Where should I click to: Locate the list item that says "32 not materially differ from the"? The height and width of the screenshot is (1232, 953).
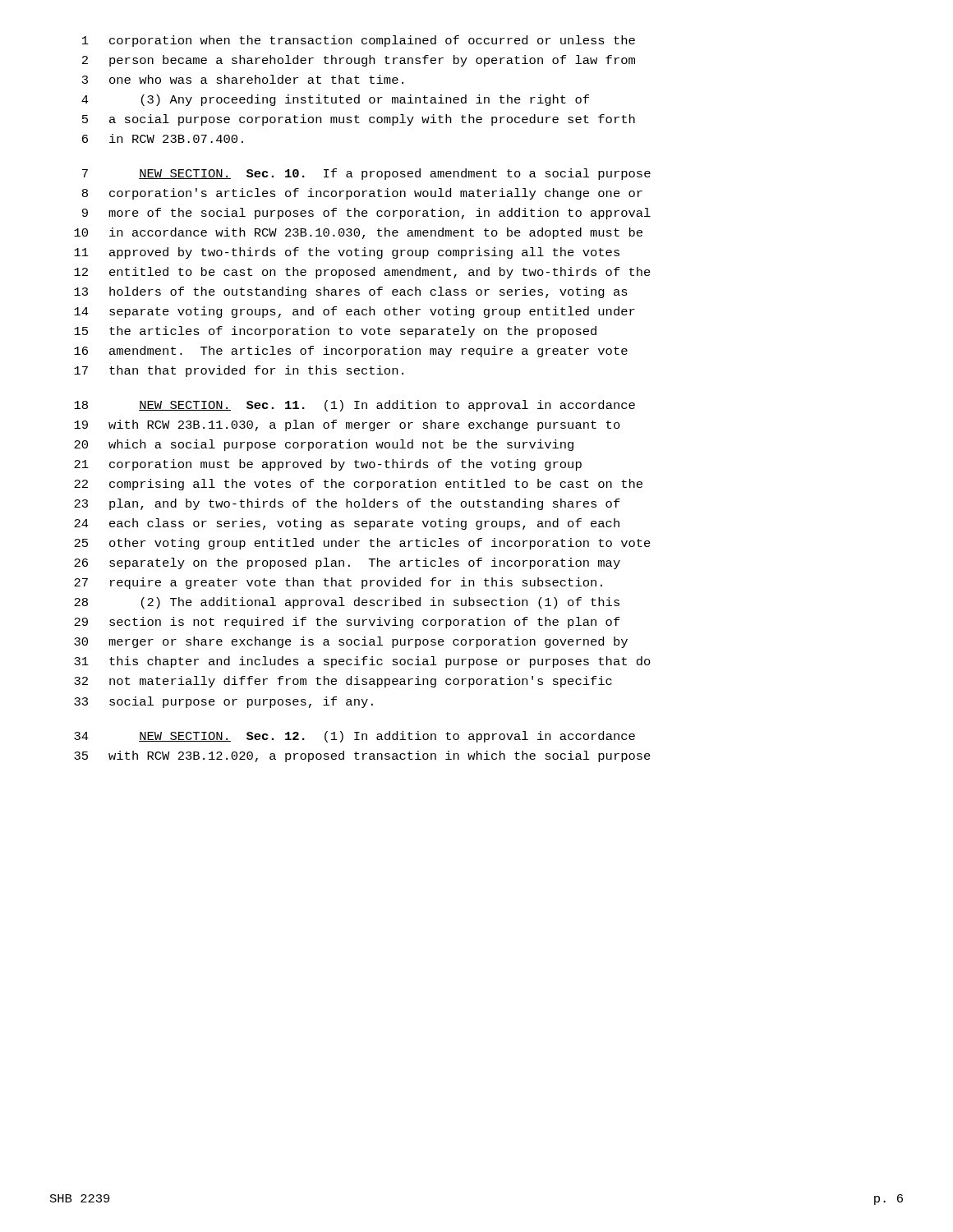(476, 682)
